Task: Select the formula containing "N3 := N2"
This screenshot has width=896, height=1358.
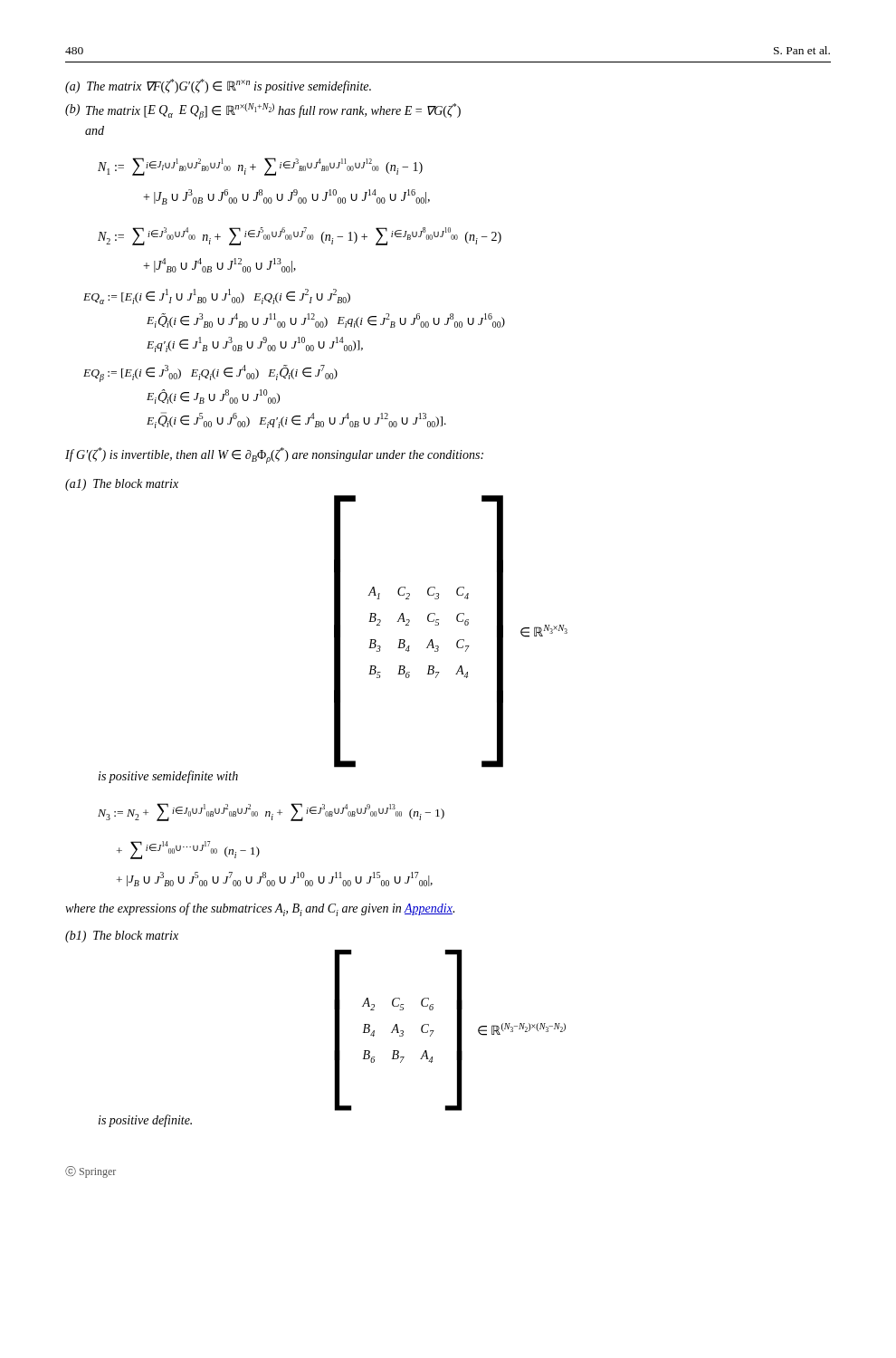Action: point(271,812)
